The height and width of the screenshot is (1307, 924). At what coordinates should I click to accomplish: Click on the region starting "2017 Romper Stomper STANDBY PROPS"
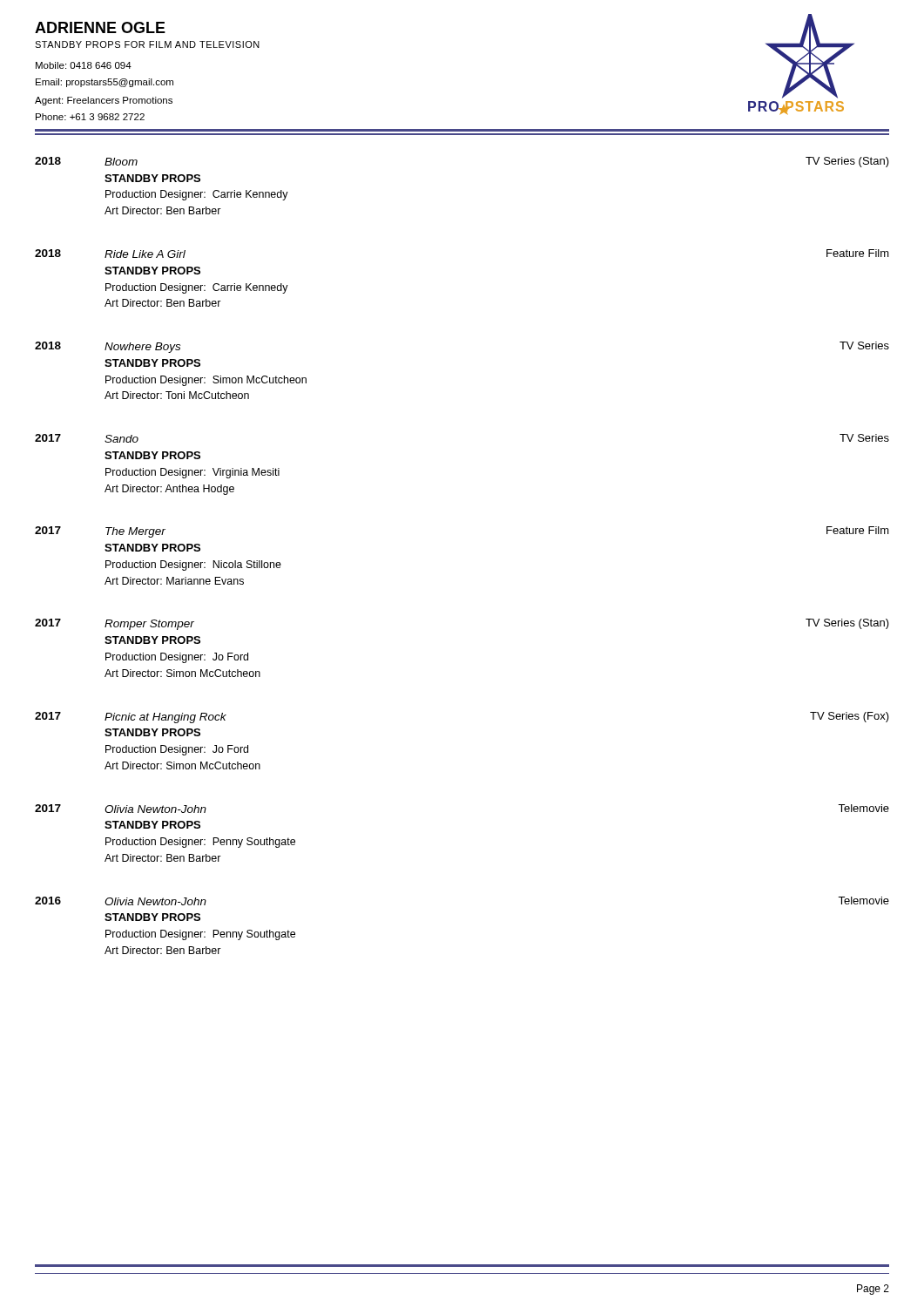46,624
